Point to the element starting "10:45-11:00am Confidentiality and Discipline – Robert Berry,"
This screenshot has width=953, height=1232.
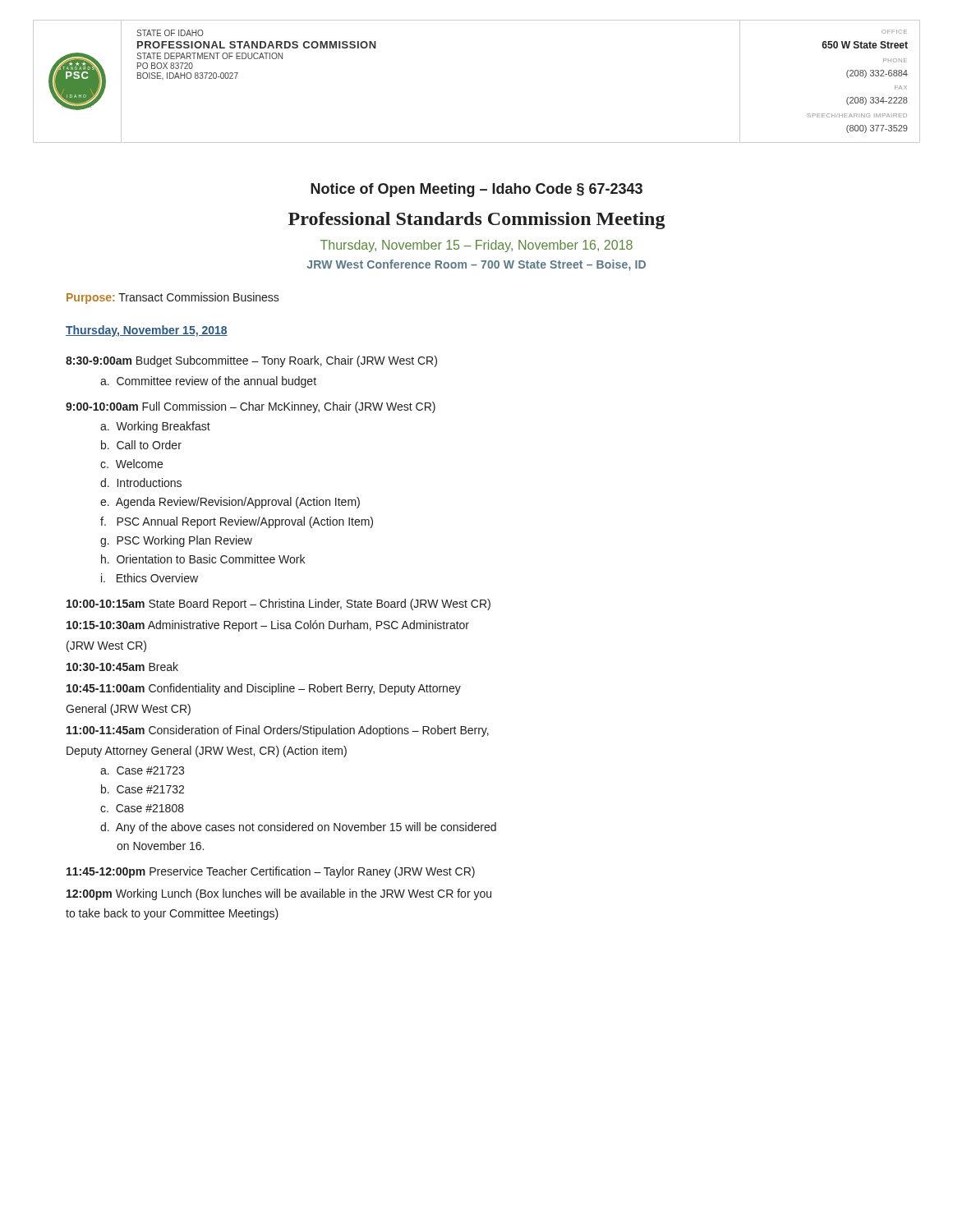click(x=263, y=689)
